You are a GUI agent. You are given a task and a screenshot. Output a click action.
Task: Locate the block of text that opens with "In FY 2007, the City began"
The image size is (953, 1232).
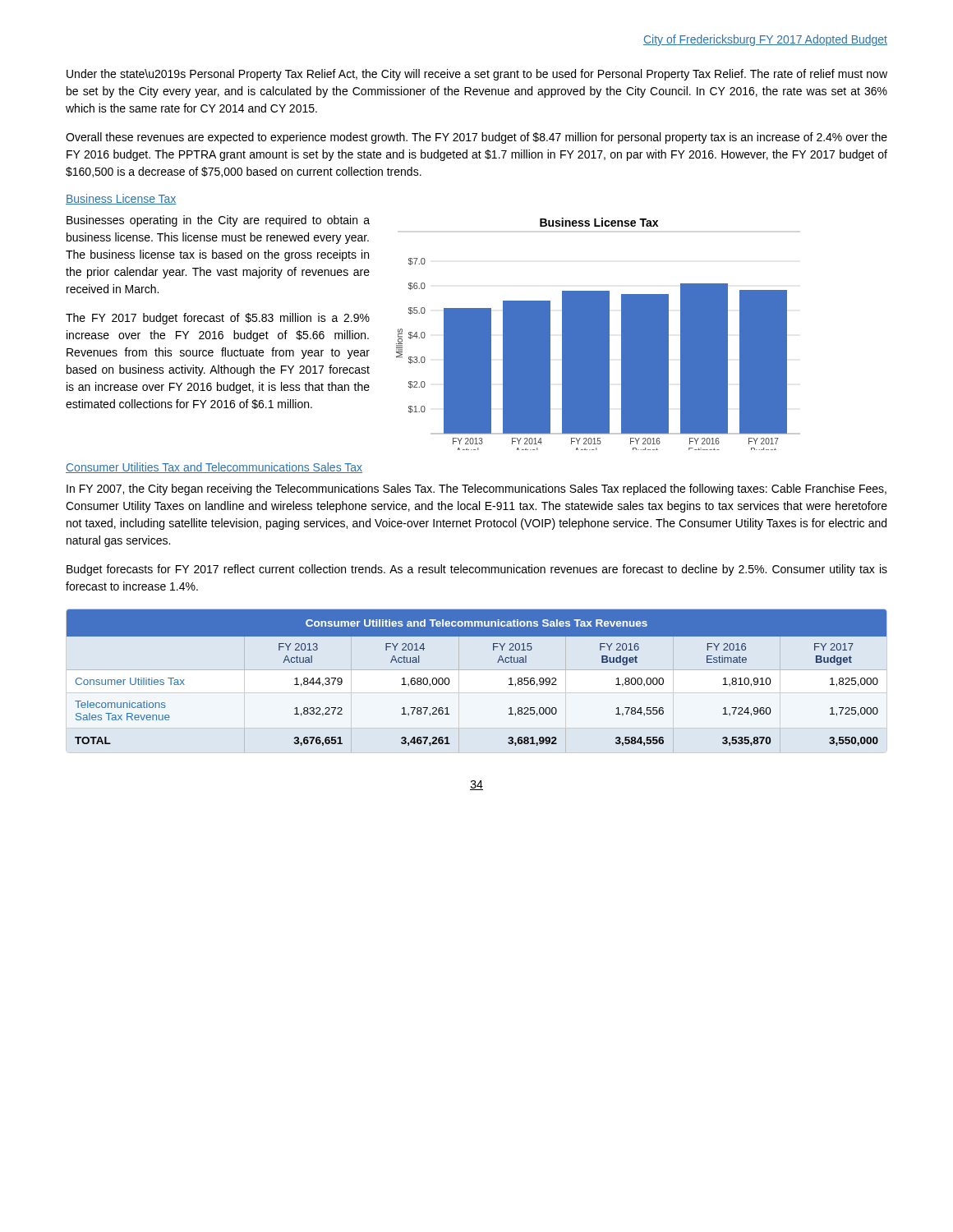476,515
